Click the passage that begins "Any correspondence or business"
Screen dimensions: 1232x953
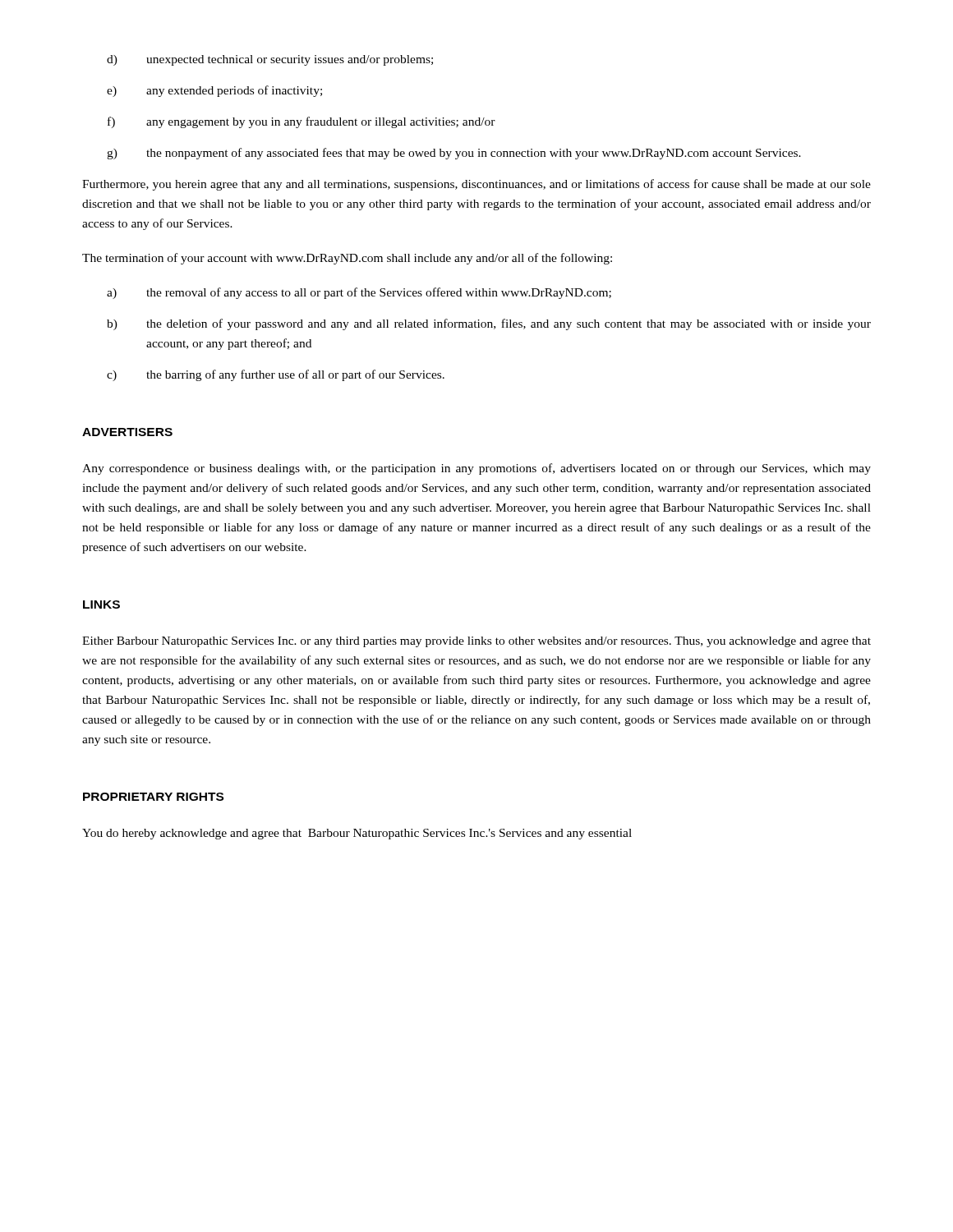pos(476,507)
